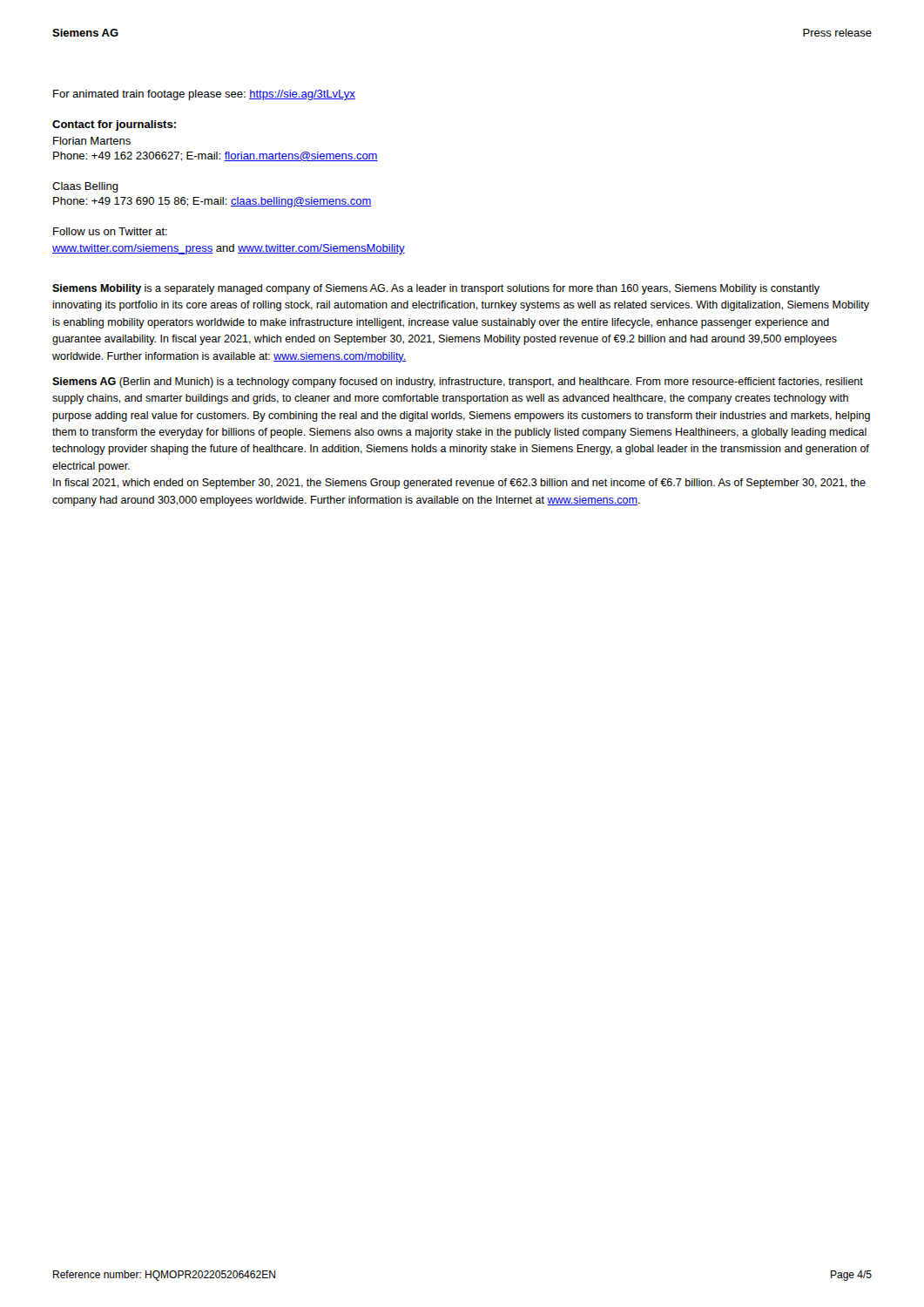Find the region starting "Contact for journalists:"
The image size is (924, 1307).
(115, 124)
